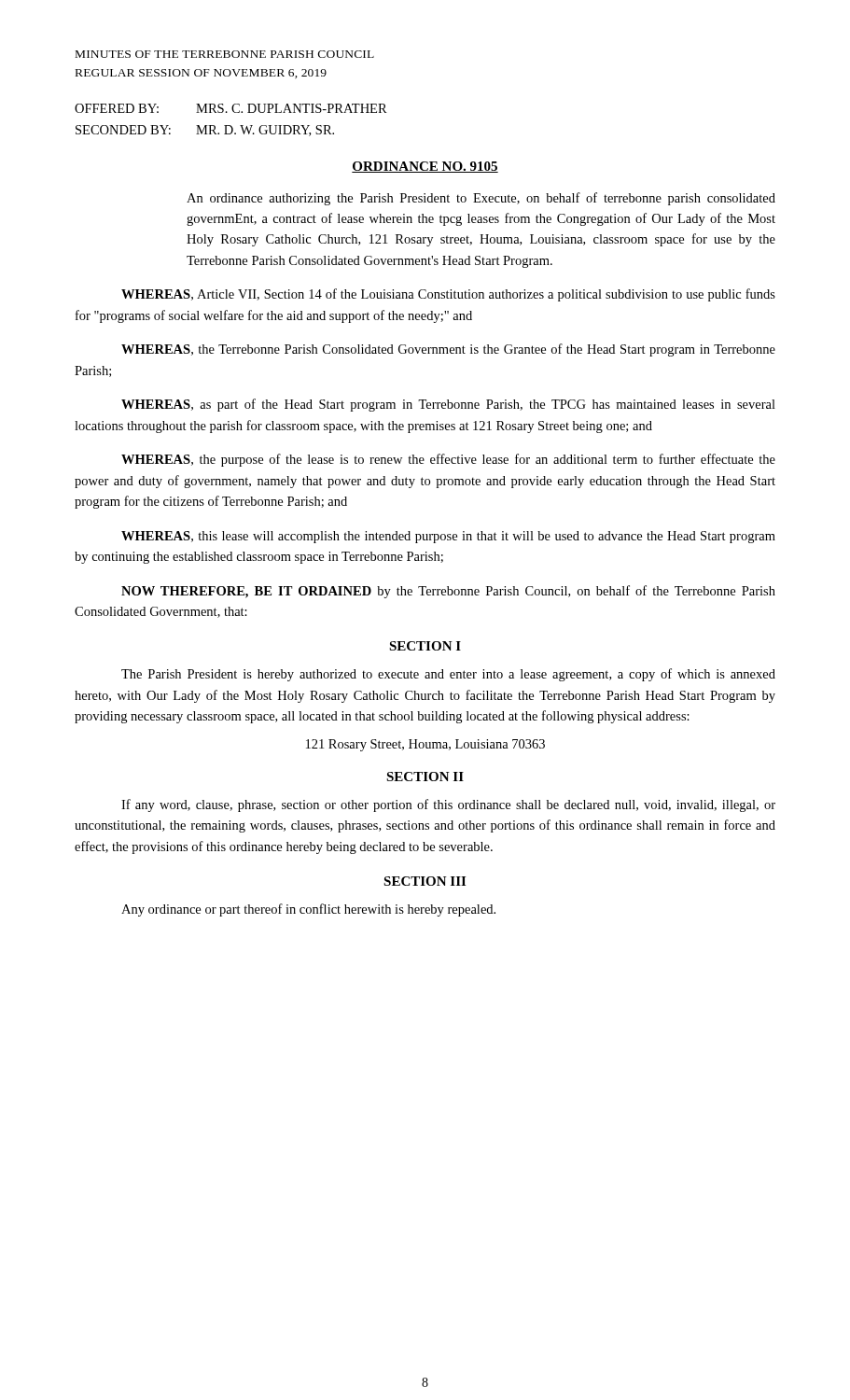The image size is (850, 1400).
Task: Select the text block starting "Any ordinance or part thereof in conflict herewith"
Action: [309, 909]
